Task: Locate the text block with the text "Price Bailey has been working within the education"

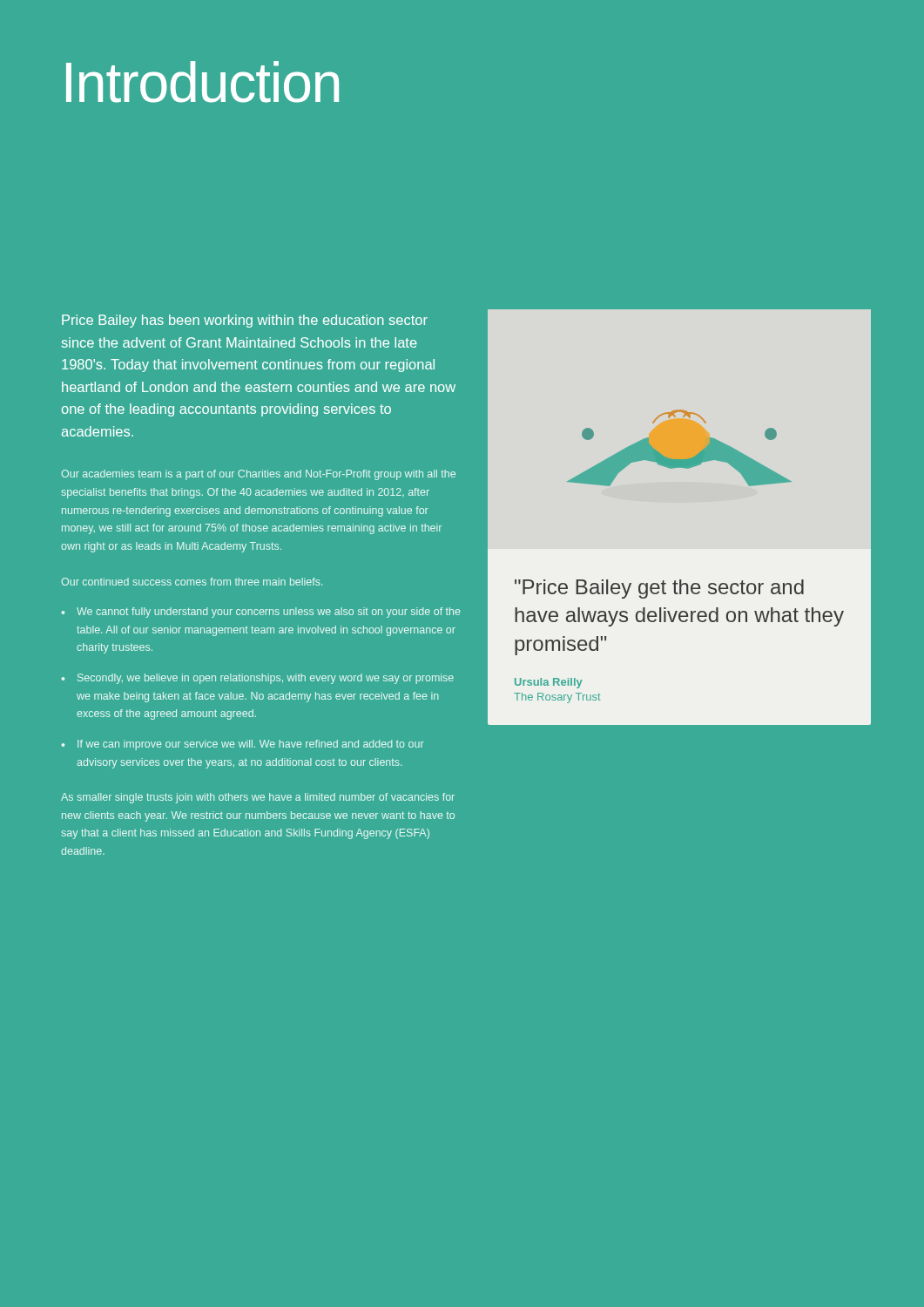Action: coord(258,376)
